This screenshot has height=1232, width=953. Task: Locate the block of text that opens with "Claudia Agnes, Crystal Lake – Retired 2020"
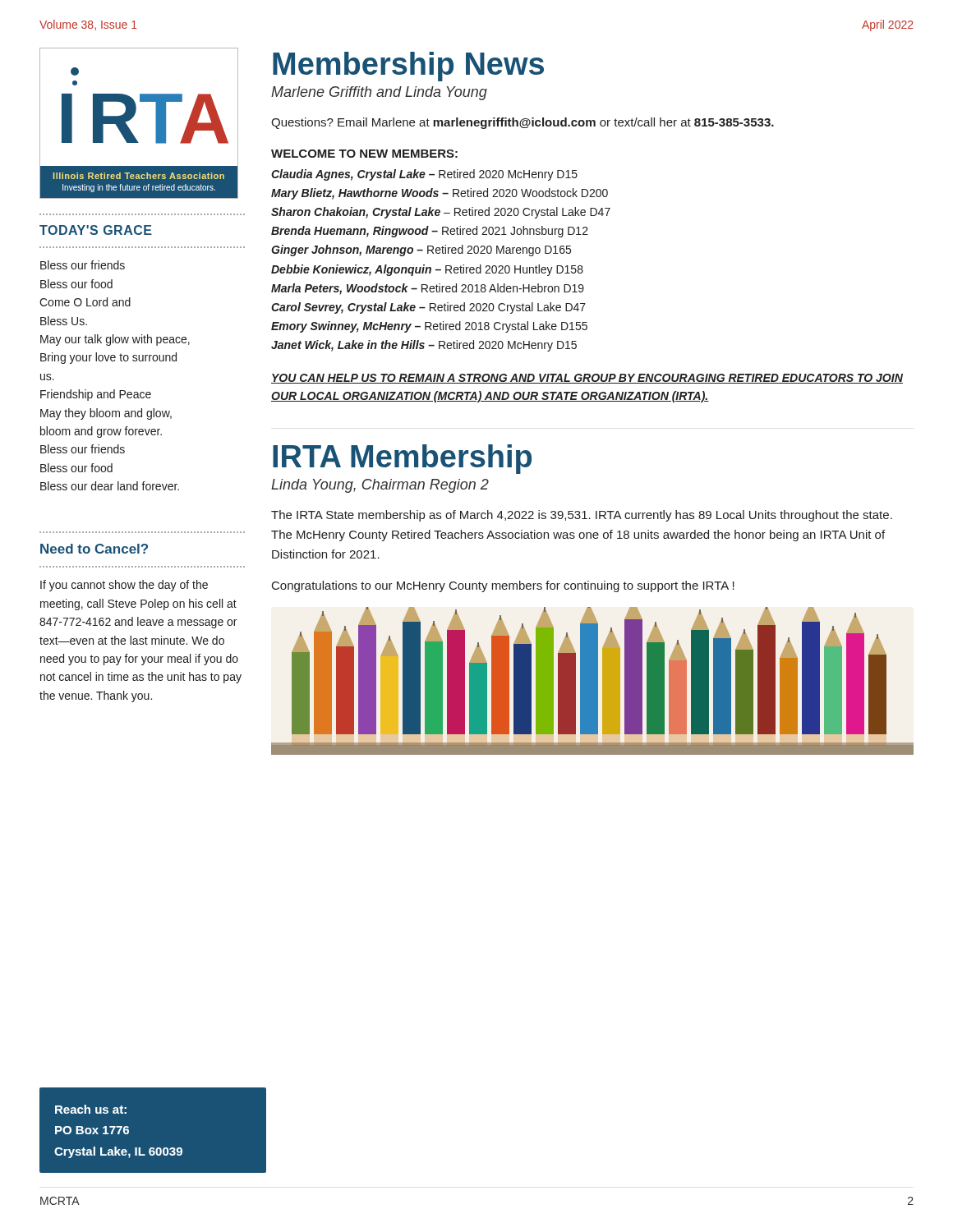point(424,175)
